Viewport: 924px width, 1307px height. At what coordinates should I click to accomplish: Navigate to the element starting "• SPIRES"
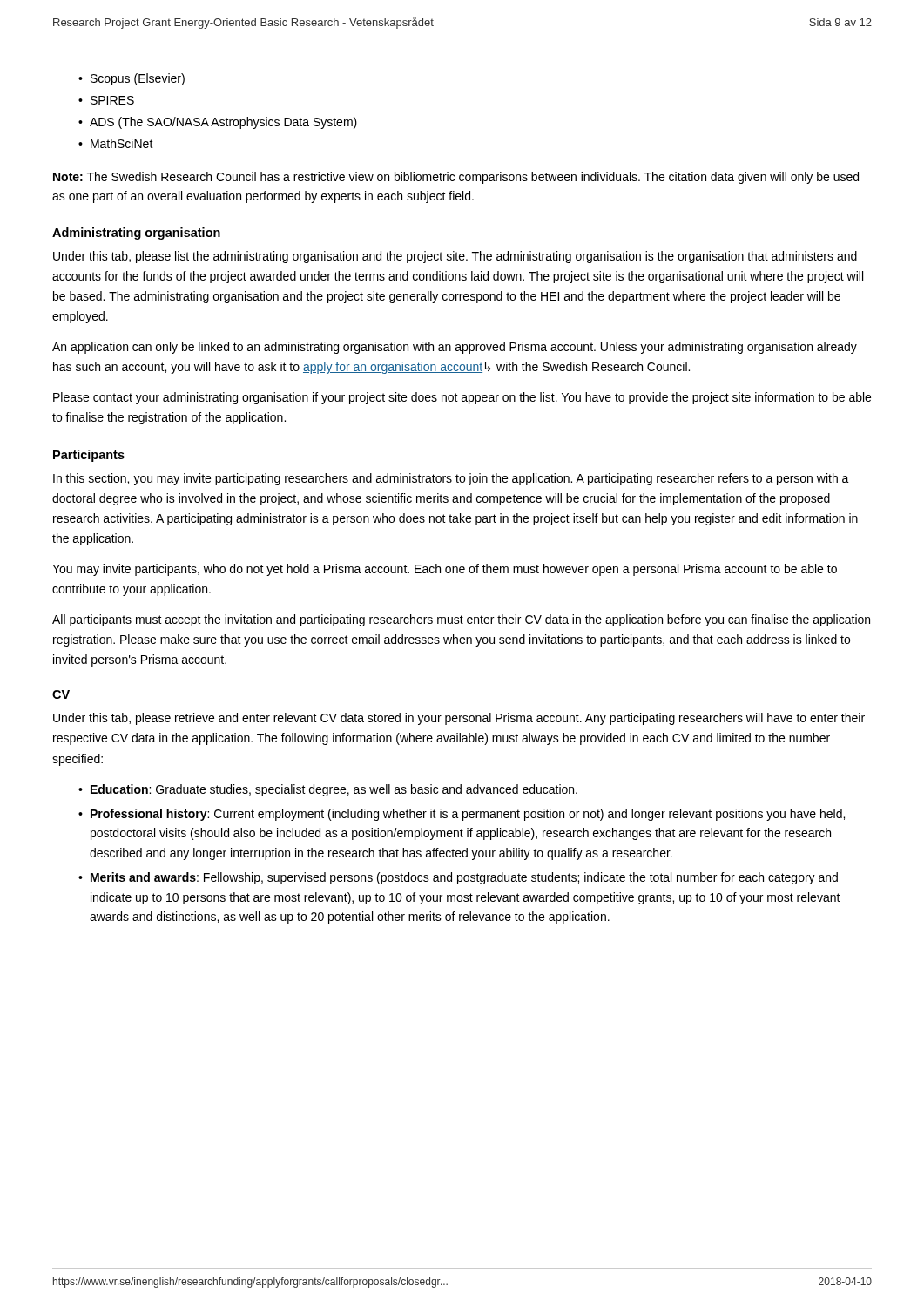pyautogui.click(x=106, y=101)
